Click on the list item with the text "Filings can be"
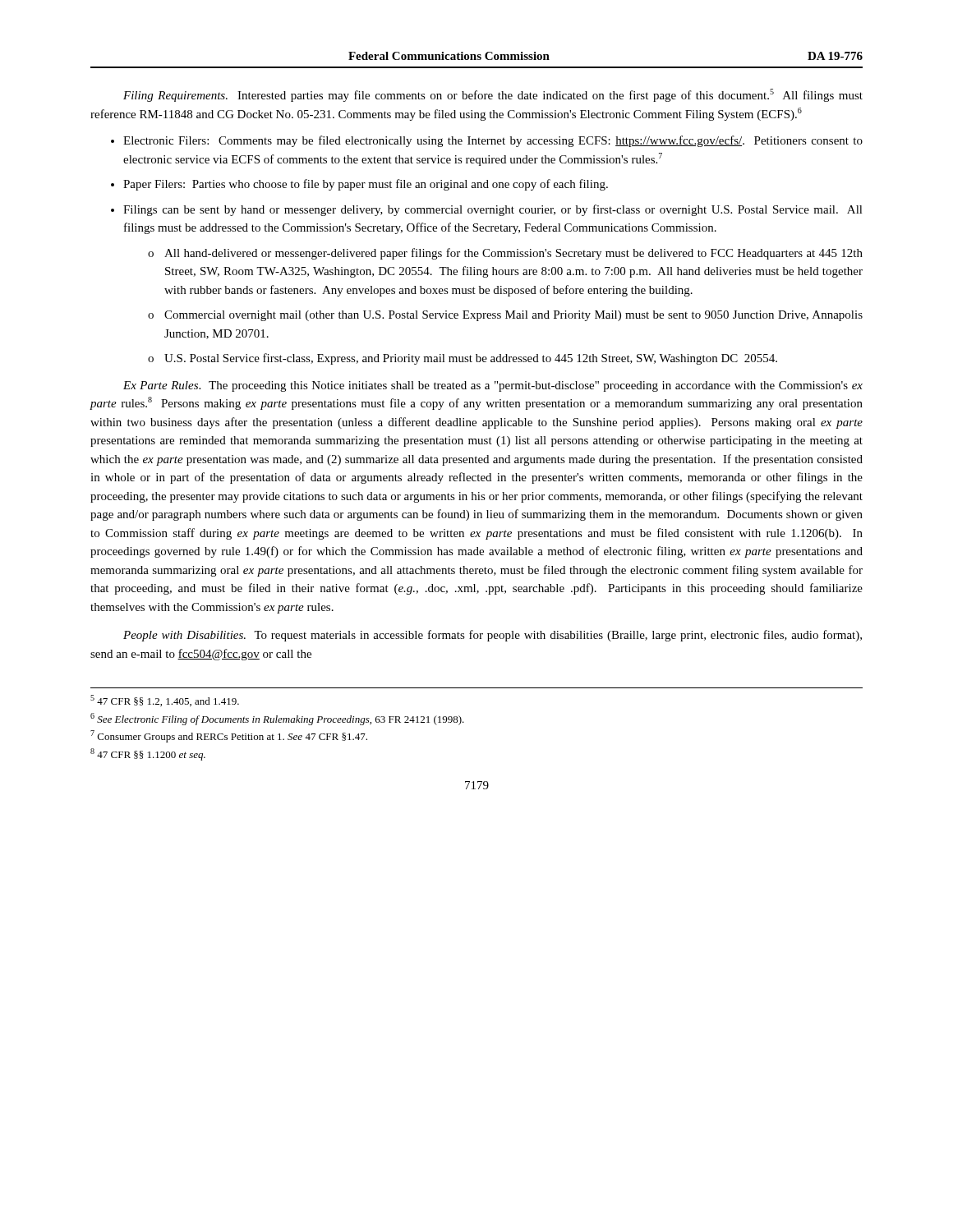 point(493,284)
